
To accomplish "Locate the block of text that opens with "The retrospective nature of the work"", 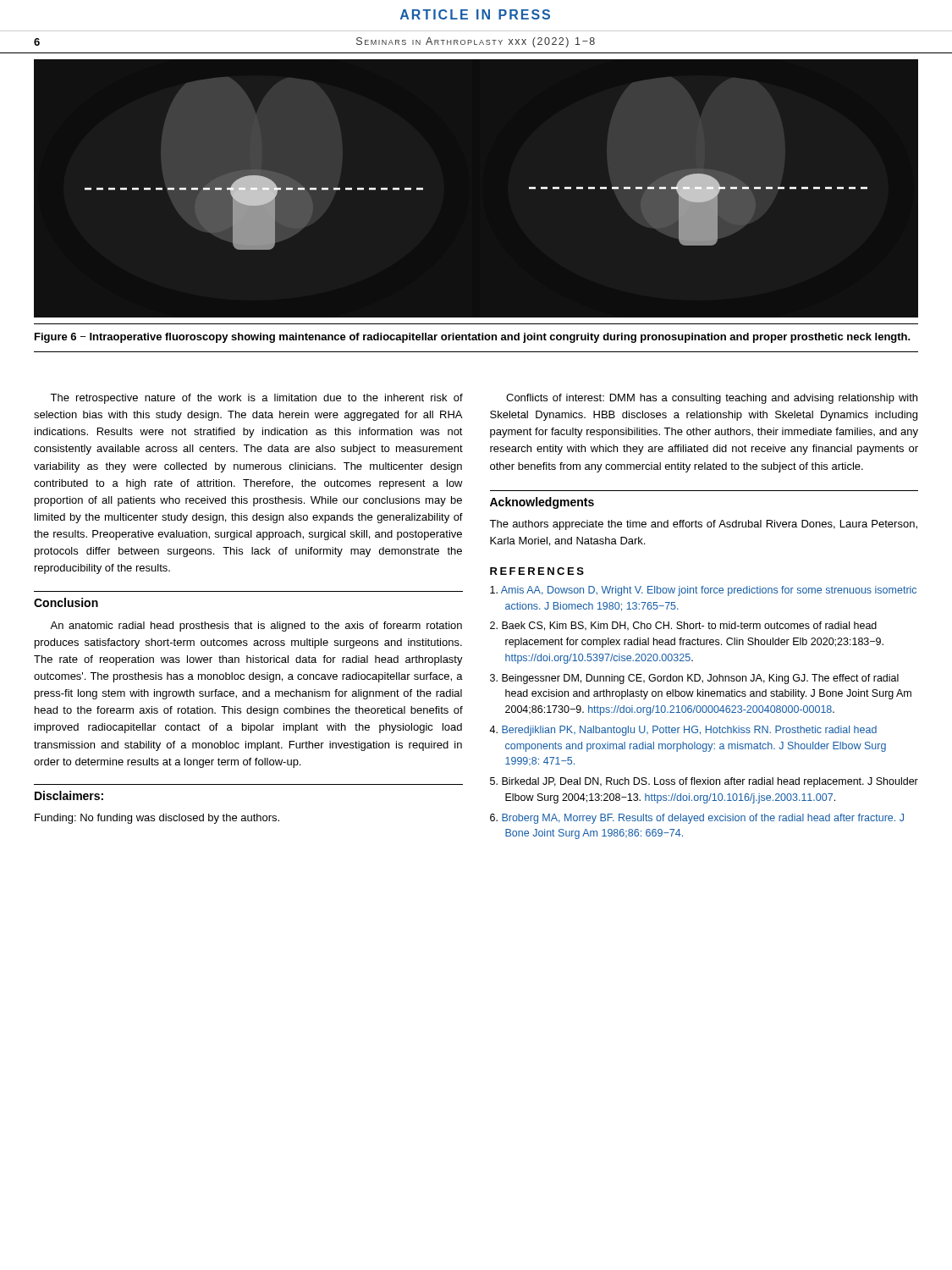I will click(x=248, y=483).
